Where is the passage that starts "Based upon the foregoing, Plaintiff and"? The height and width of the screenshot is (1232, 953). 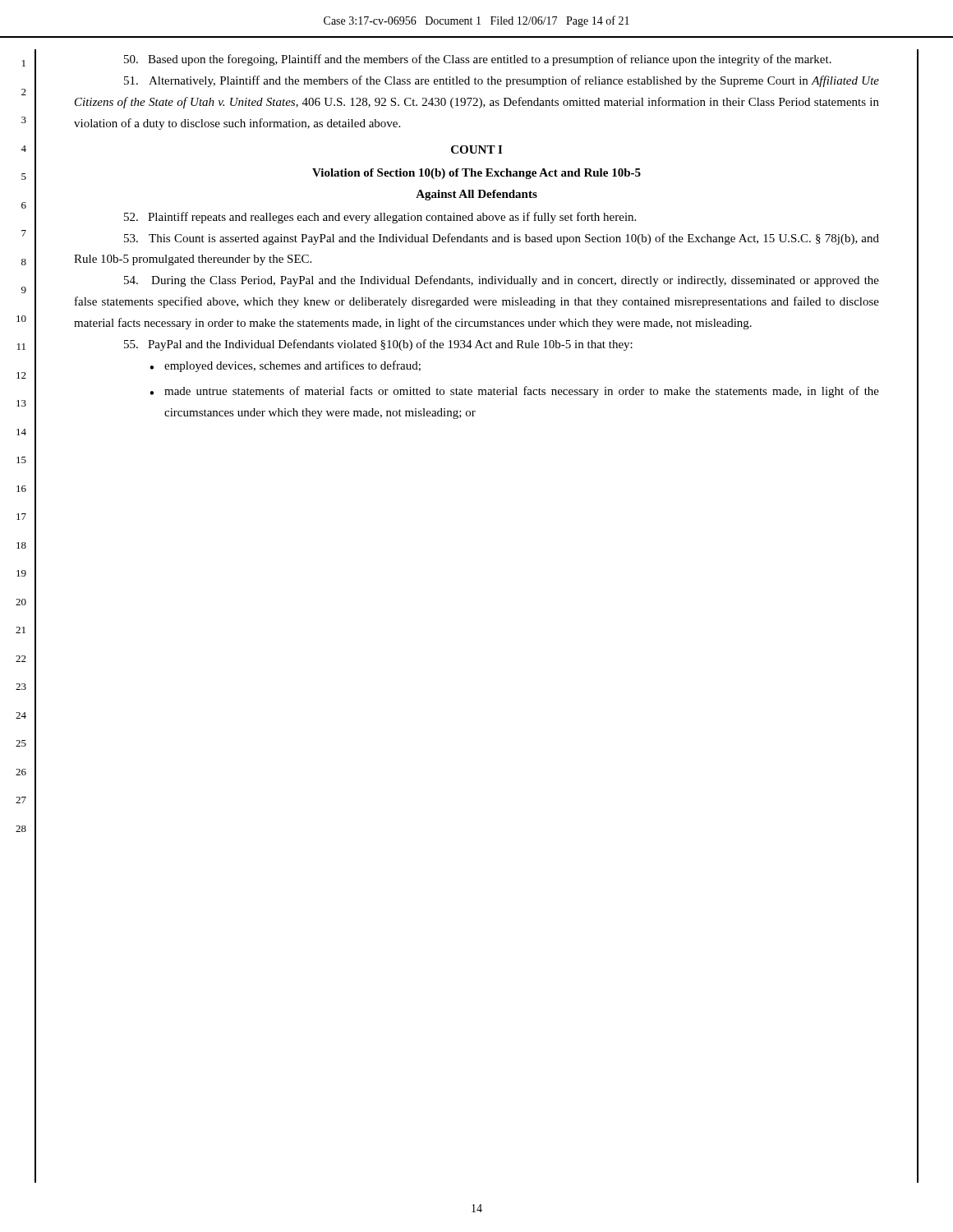tap(478, 59)
